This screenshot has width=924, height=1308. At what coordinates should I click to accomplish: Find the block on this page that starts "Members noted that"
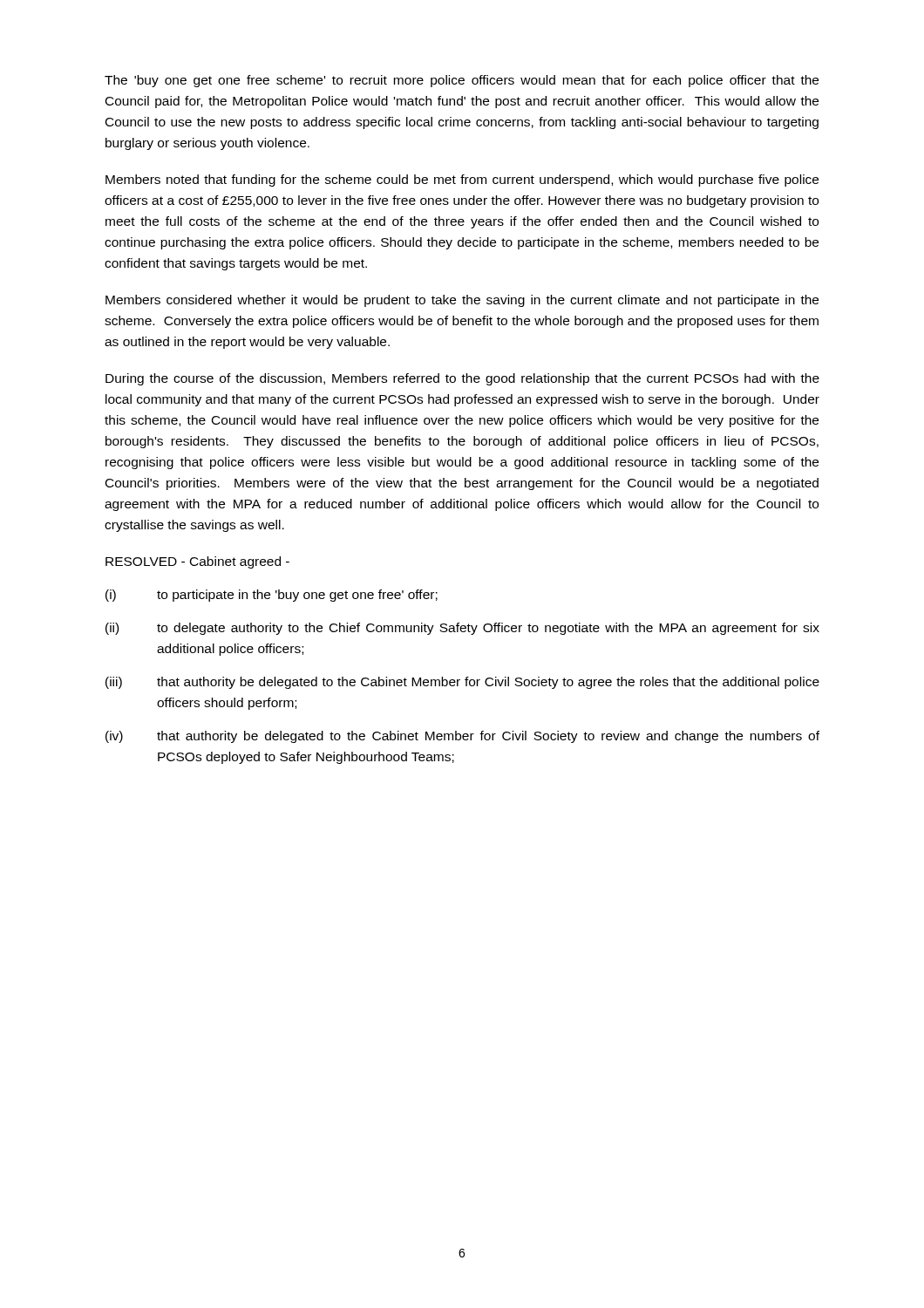[x=462, y=221]
